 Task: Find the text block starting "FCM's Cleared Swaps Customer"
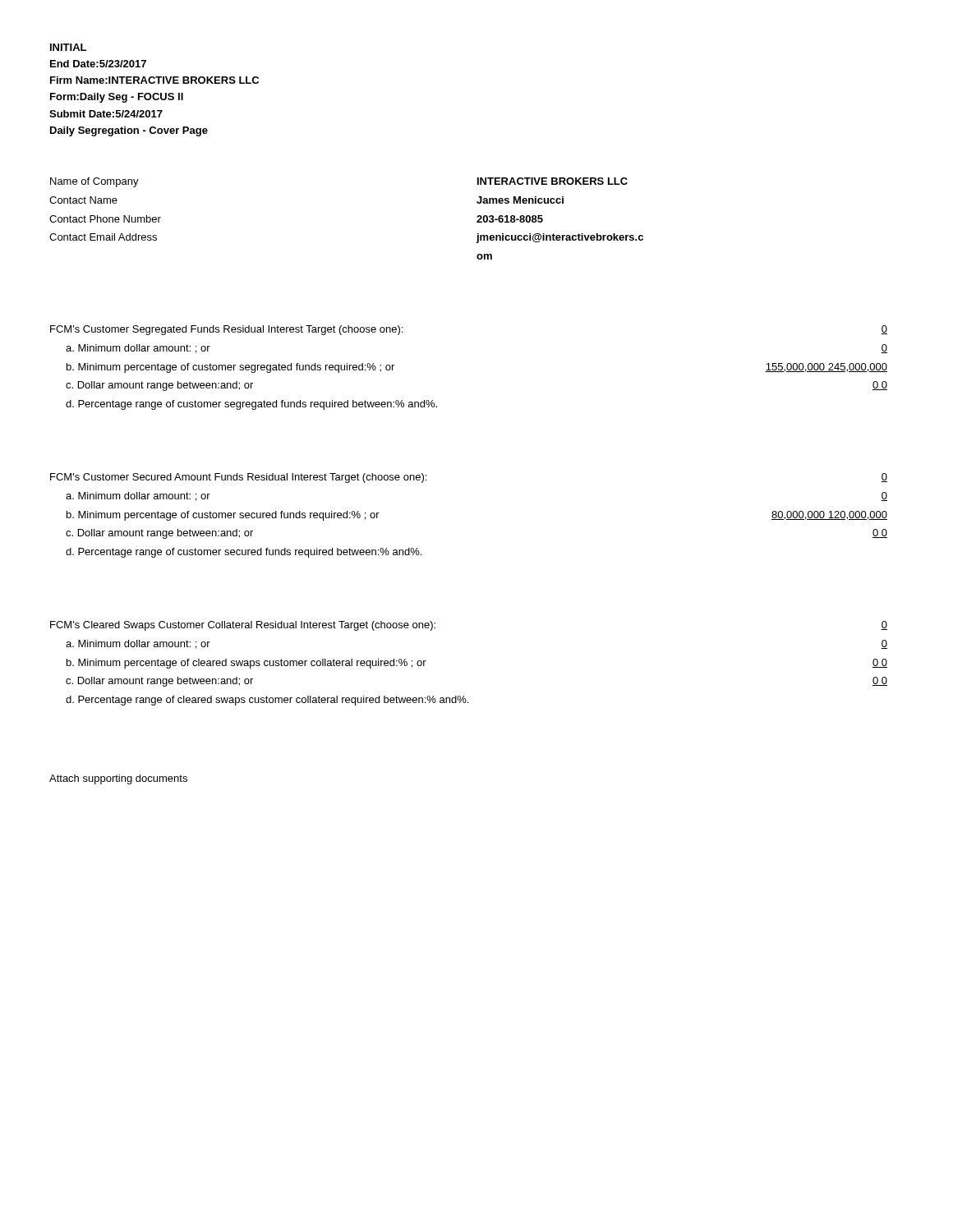[x=299, y=663]
